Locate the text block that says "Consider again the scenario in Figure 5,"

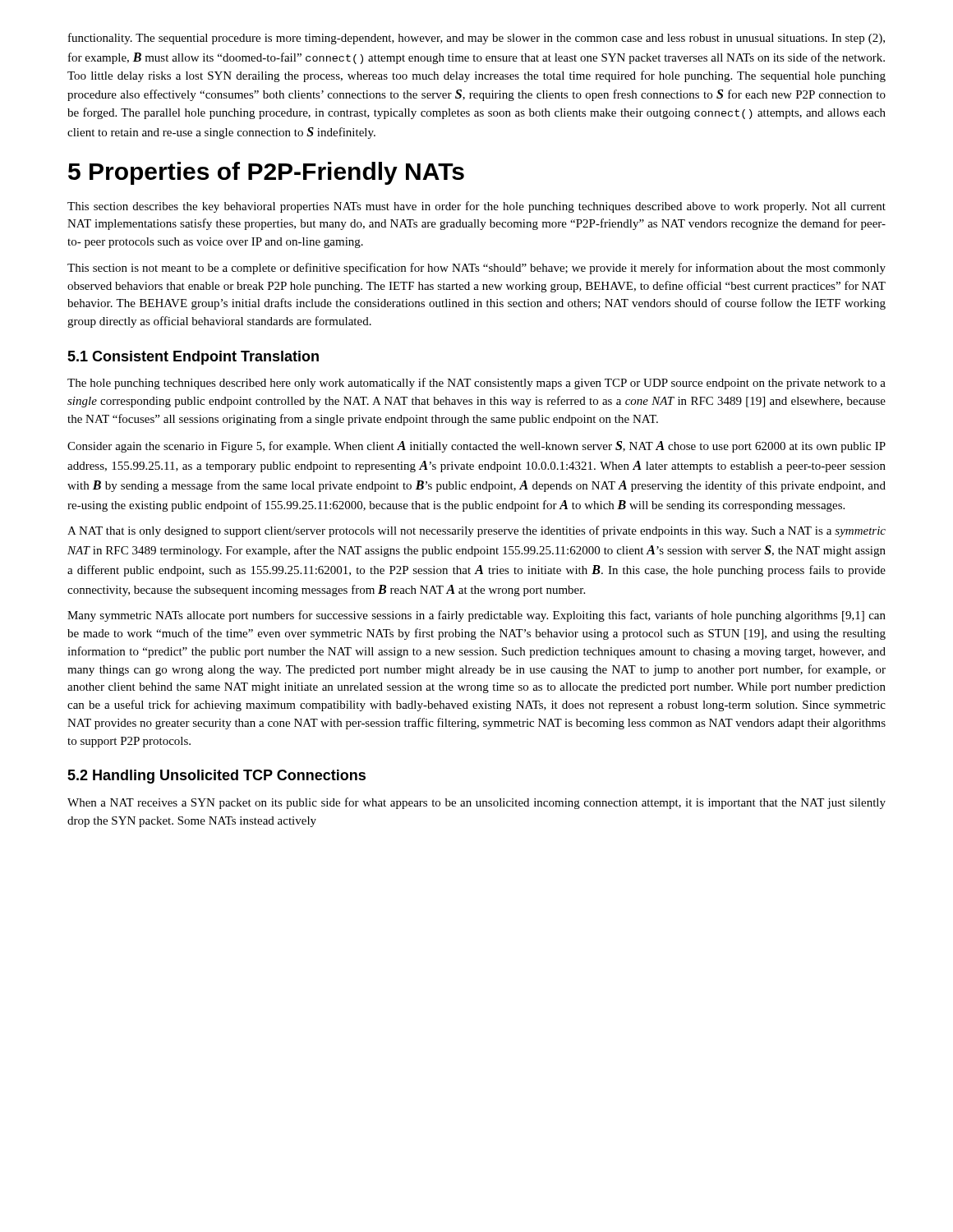point(476,475)
